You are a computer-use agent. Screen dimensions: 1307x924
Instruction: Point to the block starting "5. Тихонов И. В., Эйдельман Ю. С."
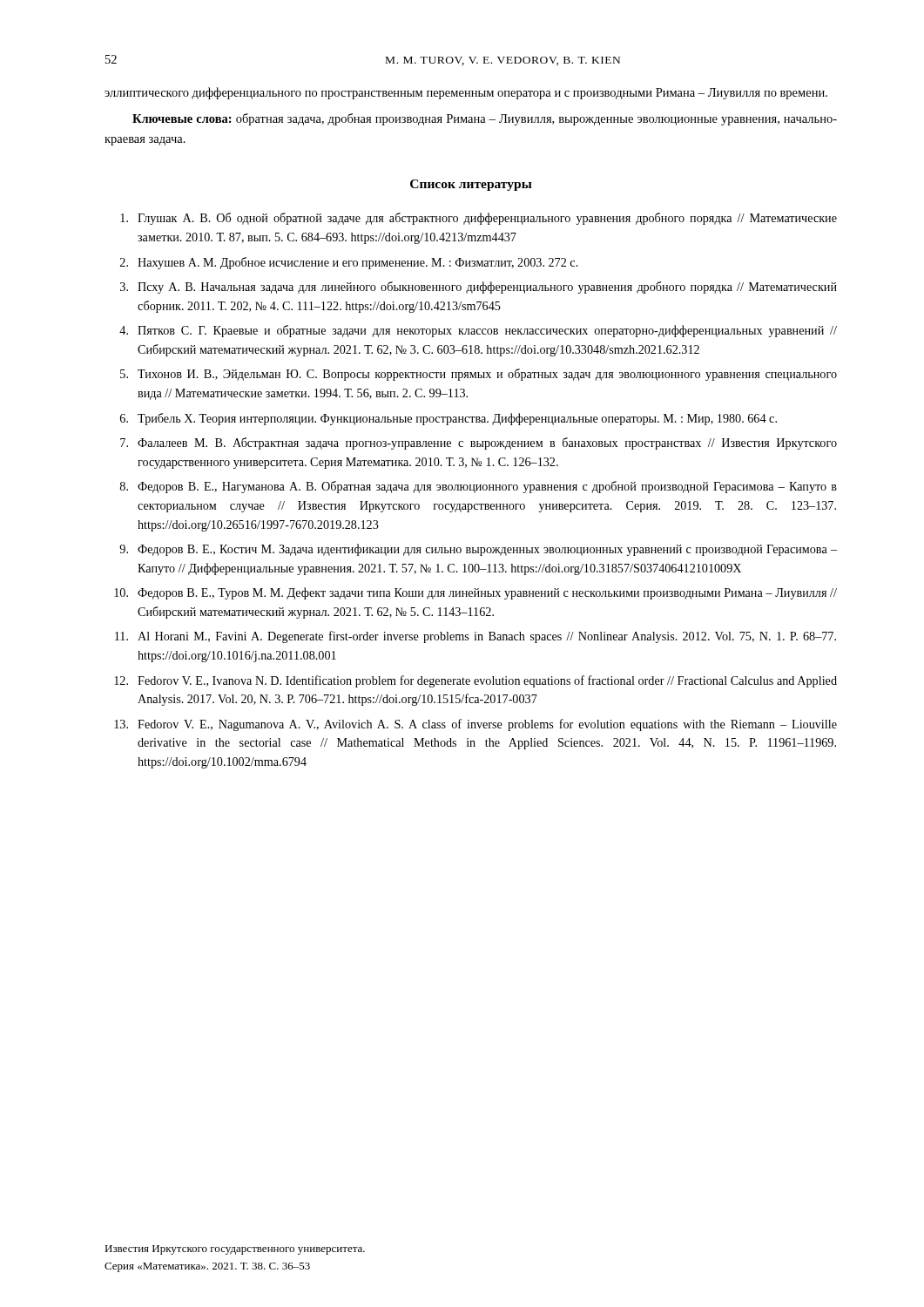pos(471,384)
